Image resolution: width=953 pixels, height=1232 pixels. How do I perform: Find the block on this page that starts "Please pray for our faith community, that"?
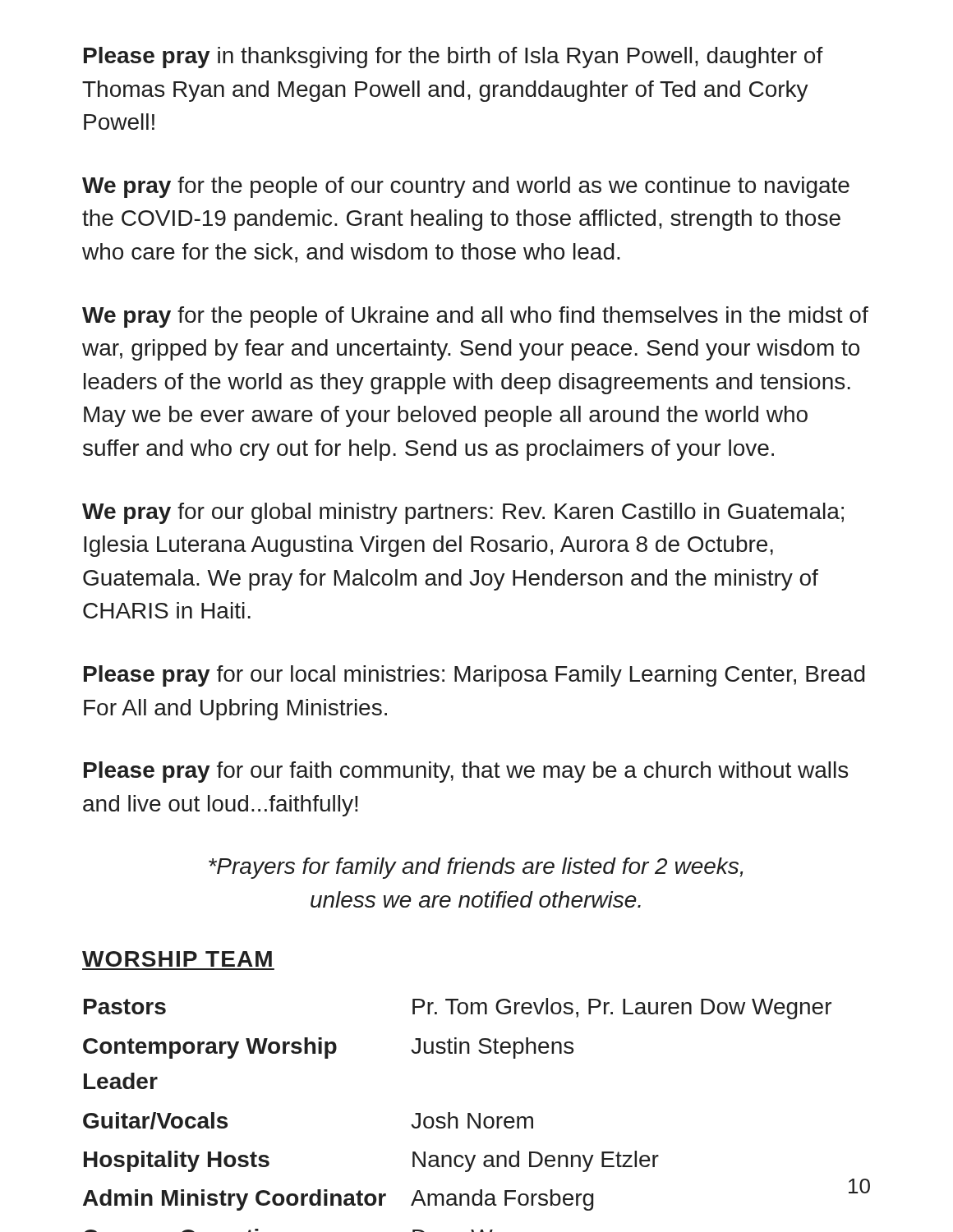pos(465,787)
